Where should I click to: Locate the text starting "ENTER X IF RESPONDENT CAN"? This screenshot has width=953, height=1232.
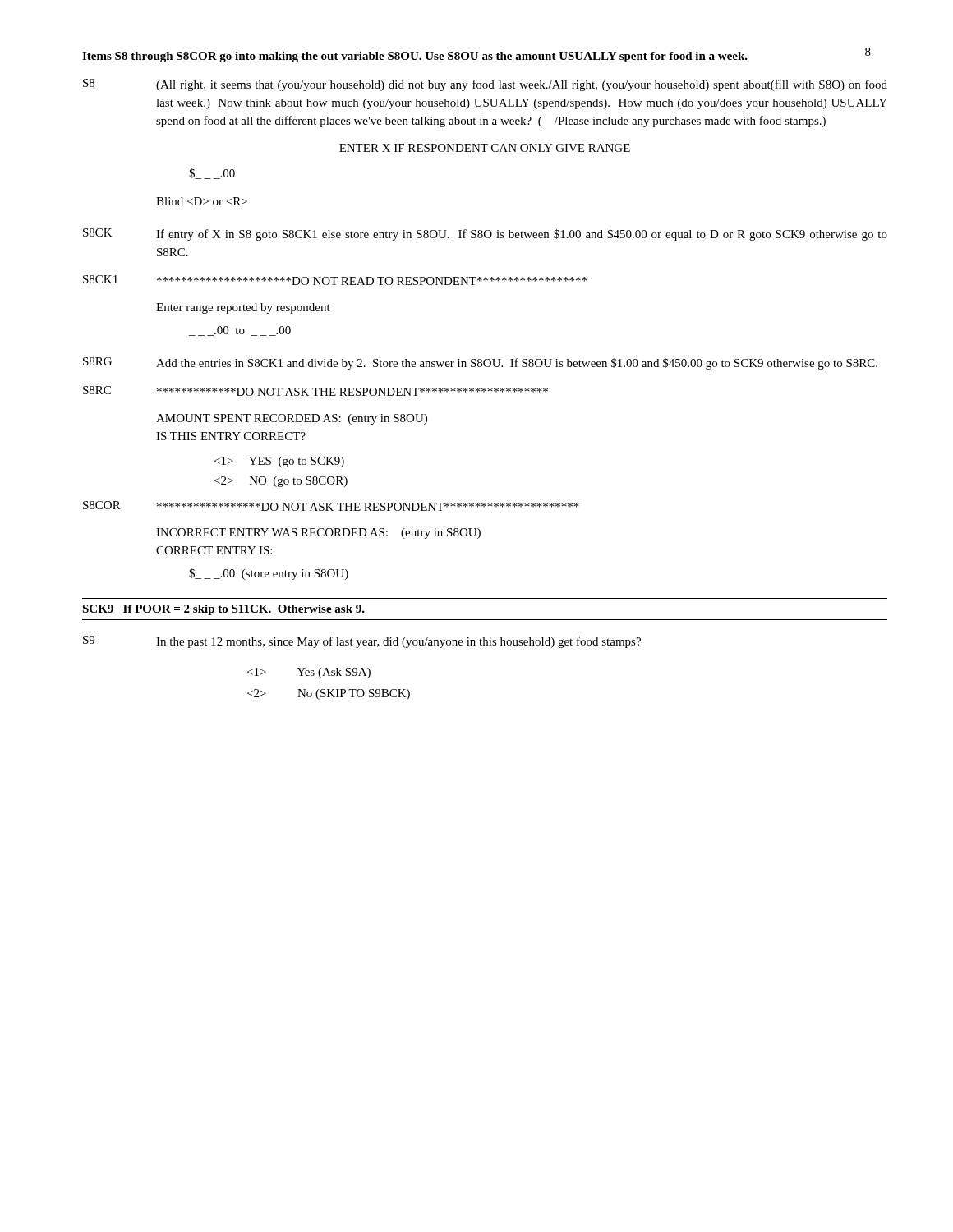485,148
